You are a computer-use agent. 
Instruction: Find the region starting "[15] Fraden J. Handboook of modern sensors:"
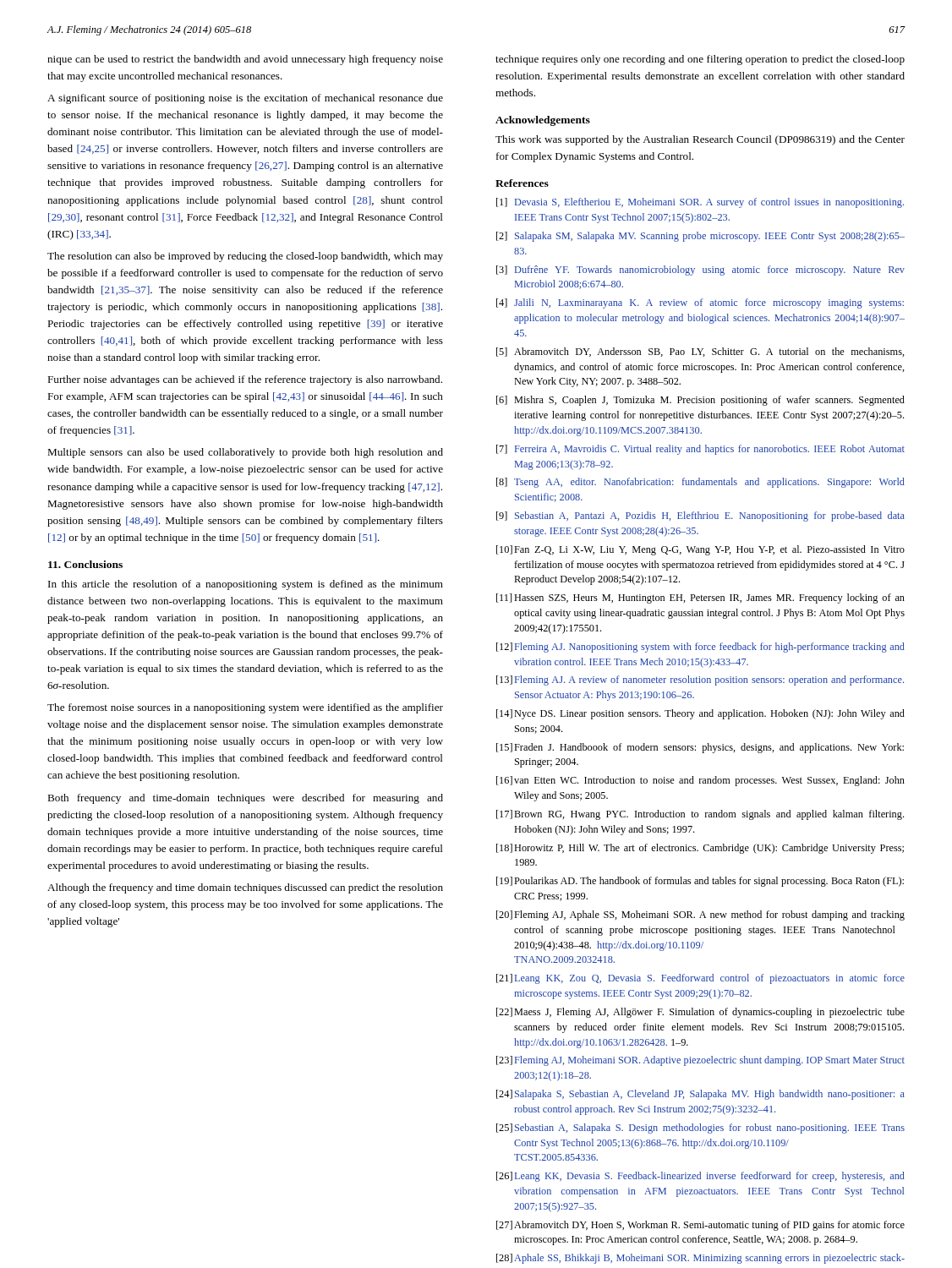pos(700,755)
